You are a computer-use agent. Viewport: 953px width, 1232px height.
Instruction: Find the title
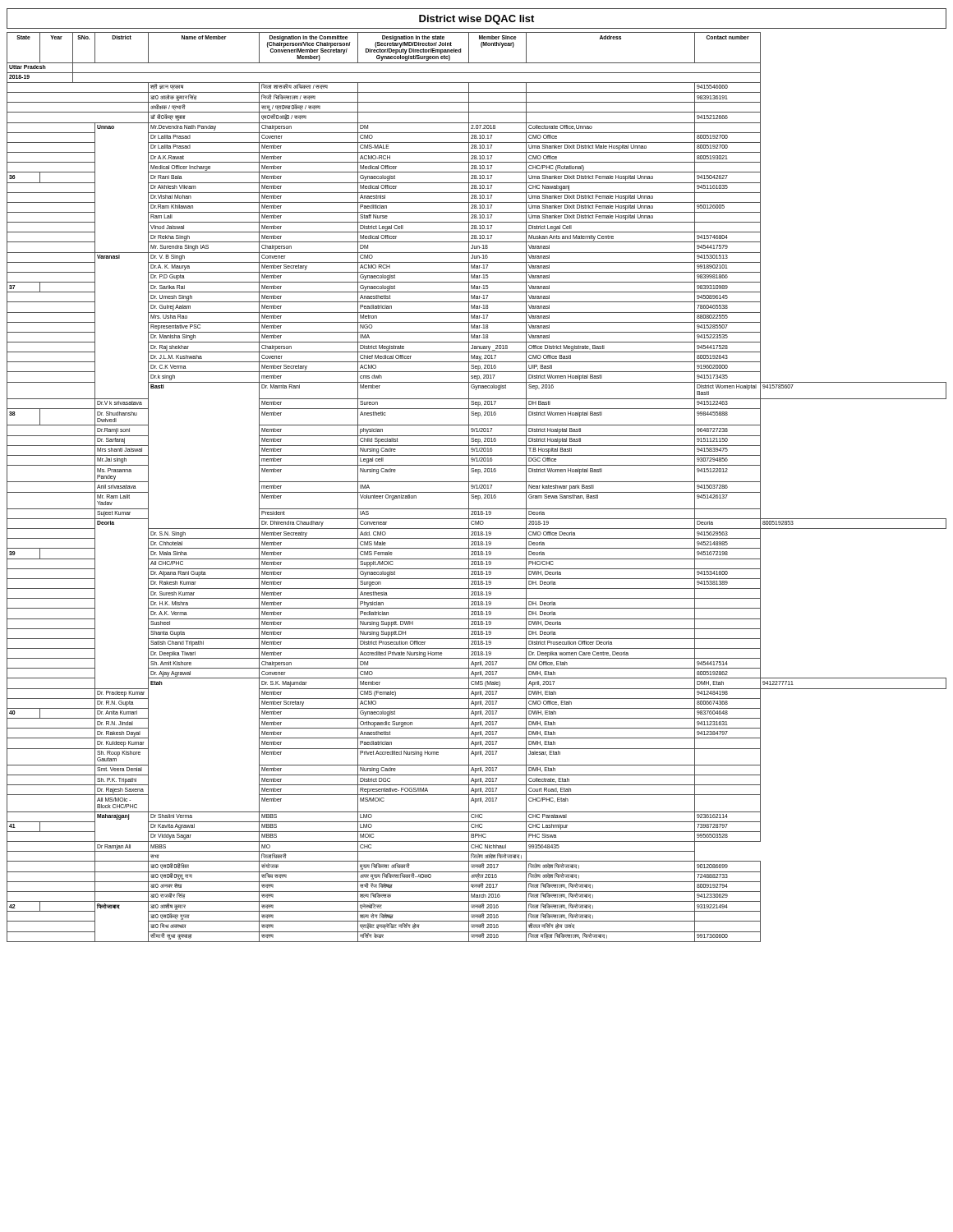476,18
